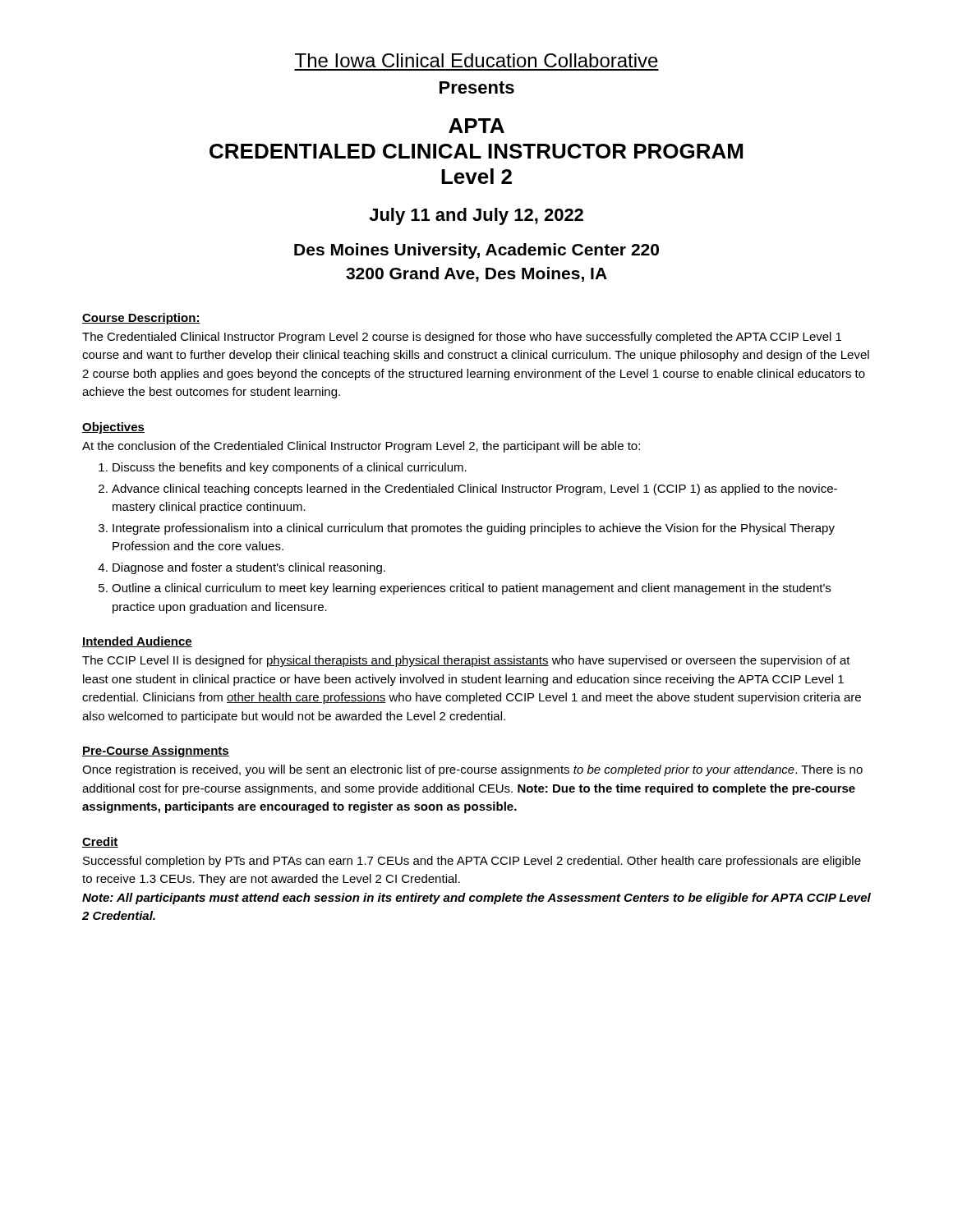Click the passage that begins "Once registration is"
This screenshot has height=1232, width=953.
pos(476,788)
